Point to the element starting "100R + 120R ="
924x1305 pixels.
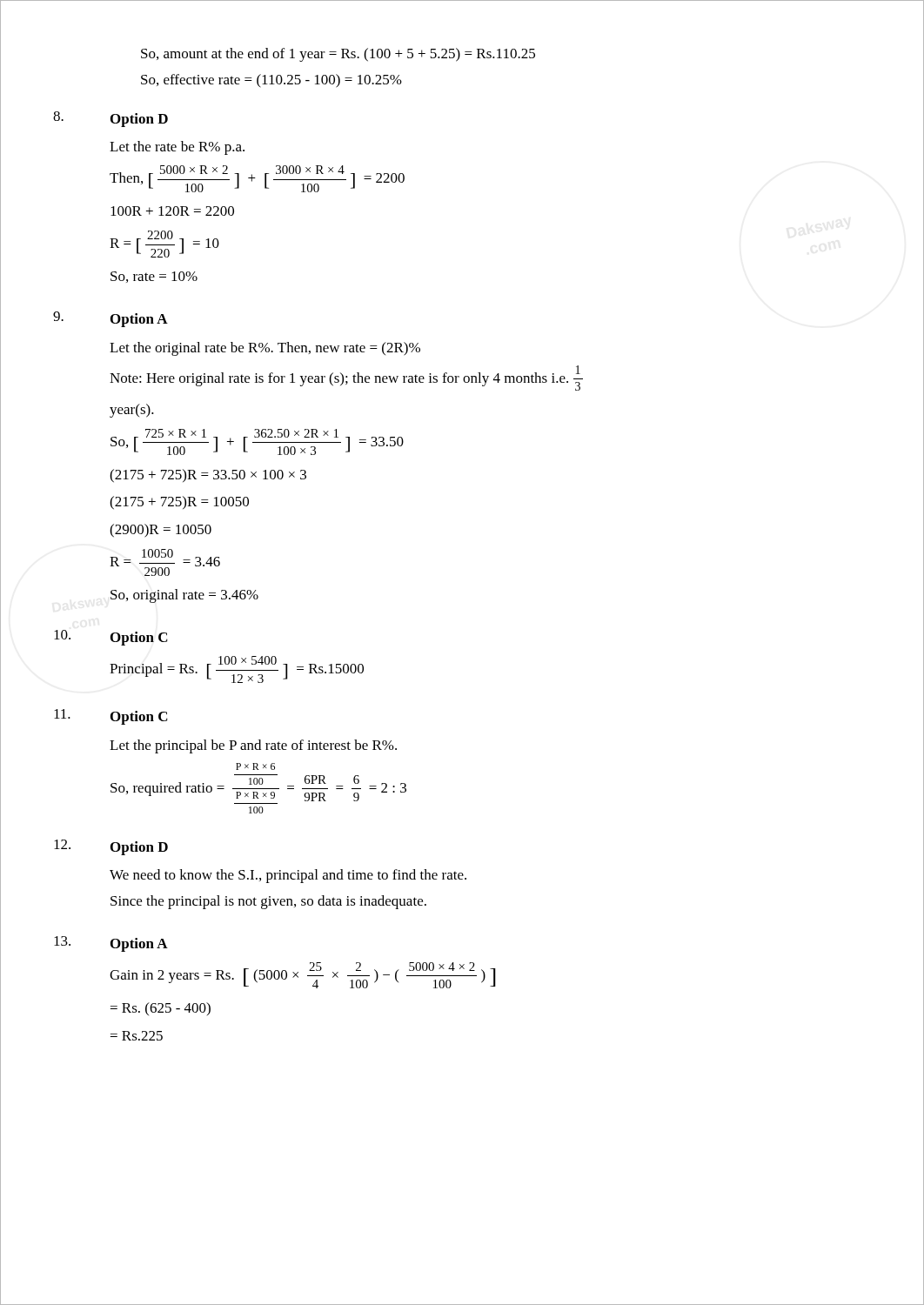[x=172, y=211]
